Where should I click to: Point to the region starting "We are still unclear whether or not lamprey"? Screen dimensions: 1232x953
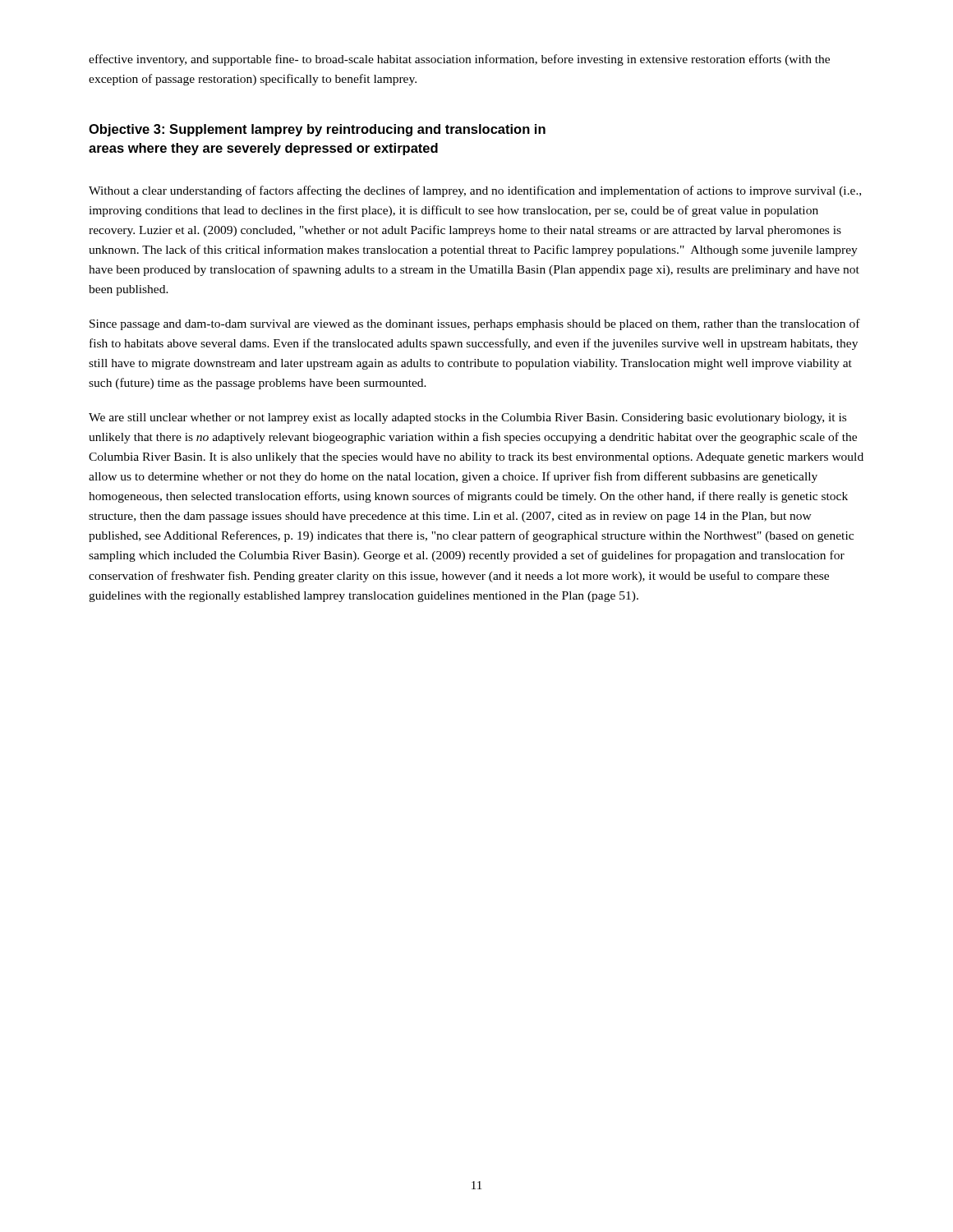(476, 506)
